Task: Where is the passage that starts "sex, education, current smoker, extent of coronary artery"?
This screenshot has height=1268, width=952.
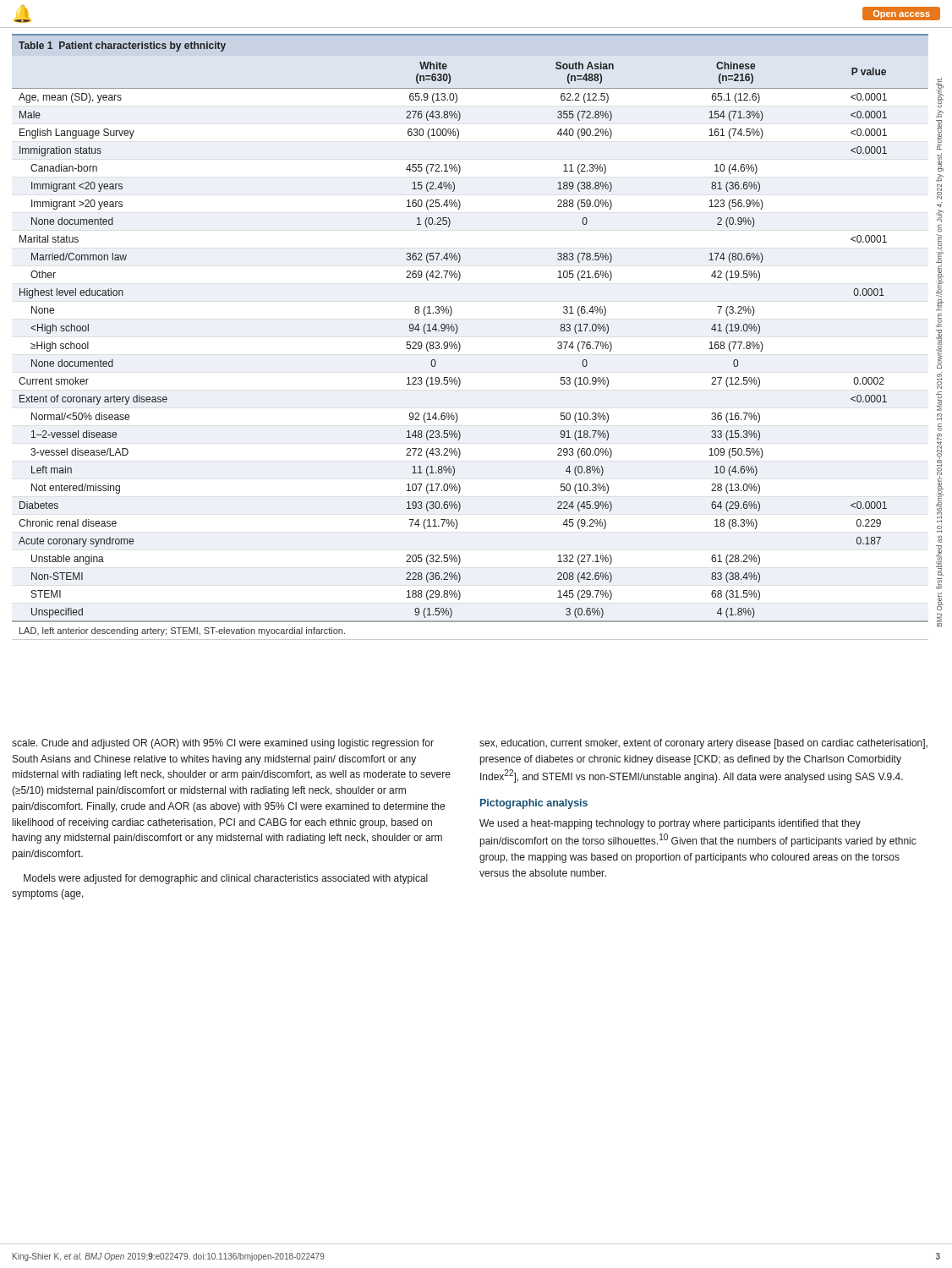Action: (x=704, y=760)
